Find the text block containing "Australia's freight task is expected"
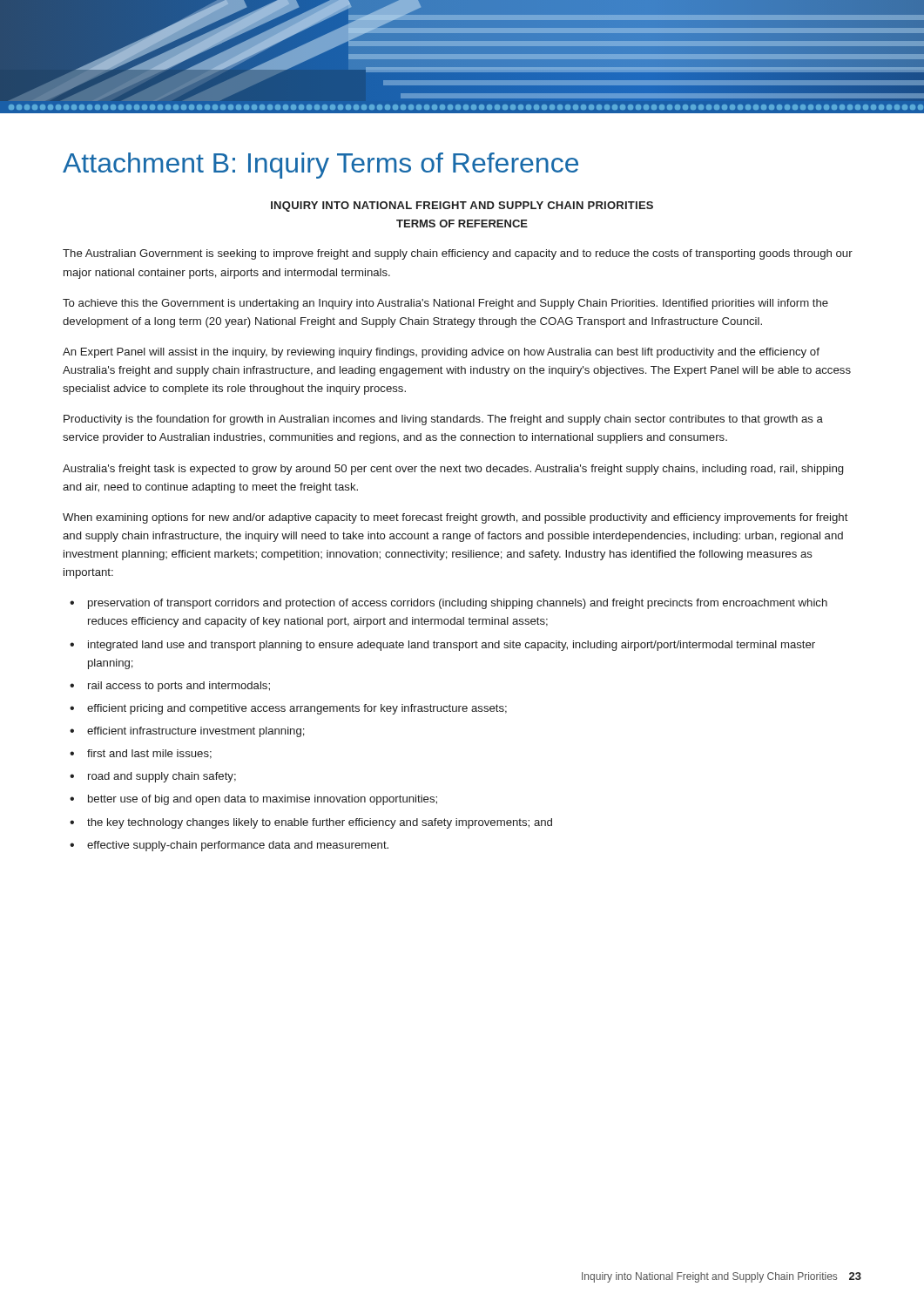This screenshot has width=924, height=1307. coord(453,477)
